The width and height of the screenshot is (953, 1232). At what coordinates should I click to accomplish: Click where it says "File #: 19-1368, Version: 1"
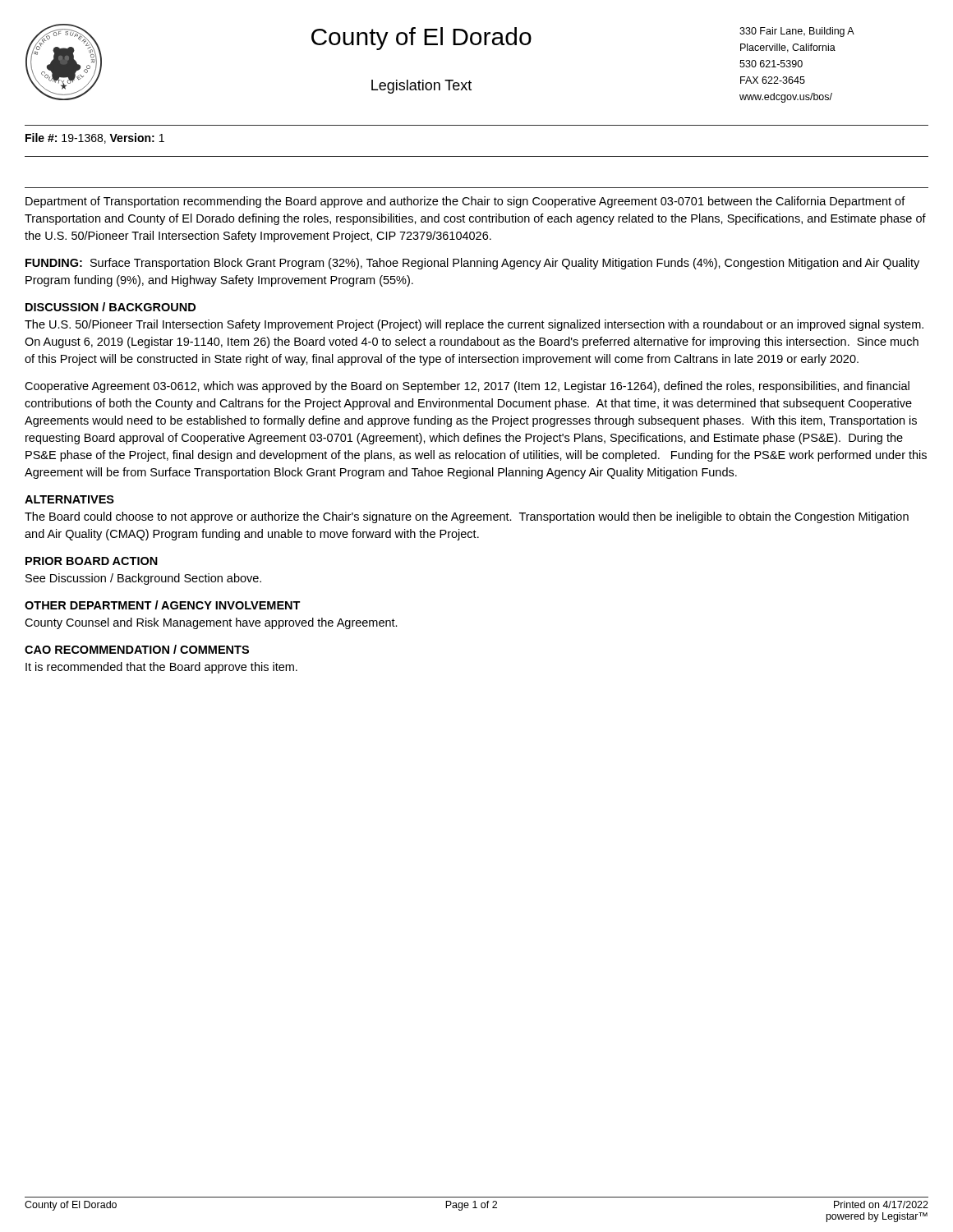click(95, 138)
